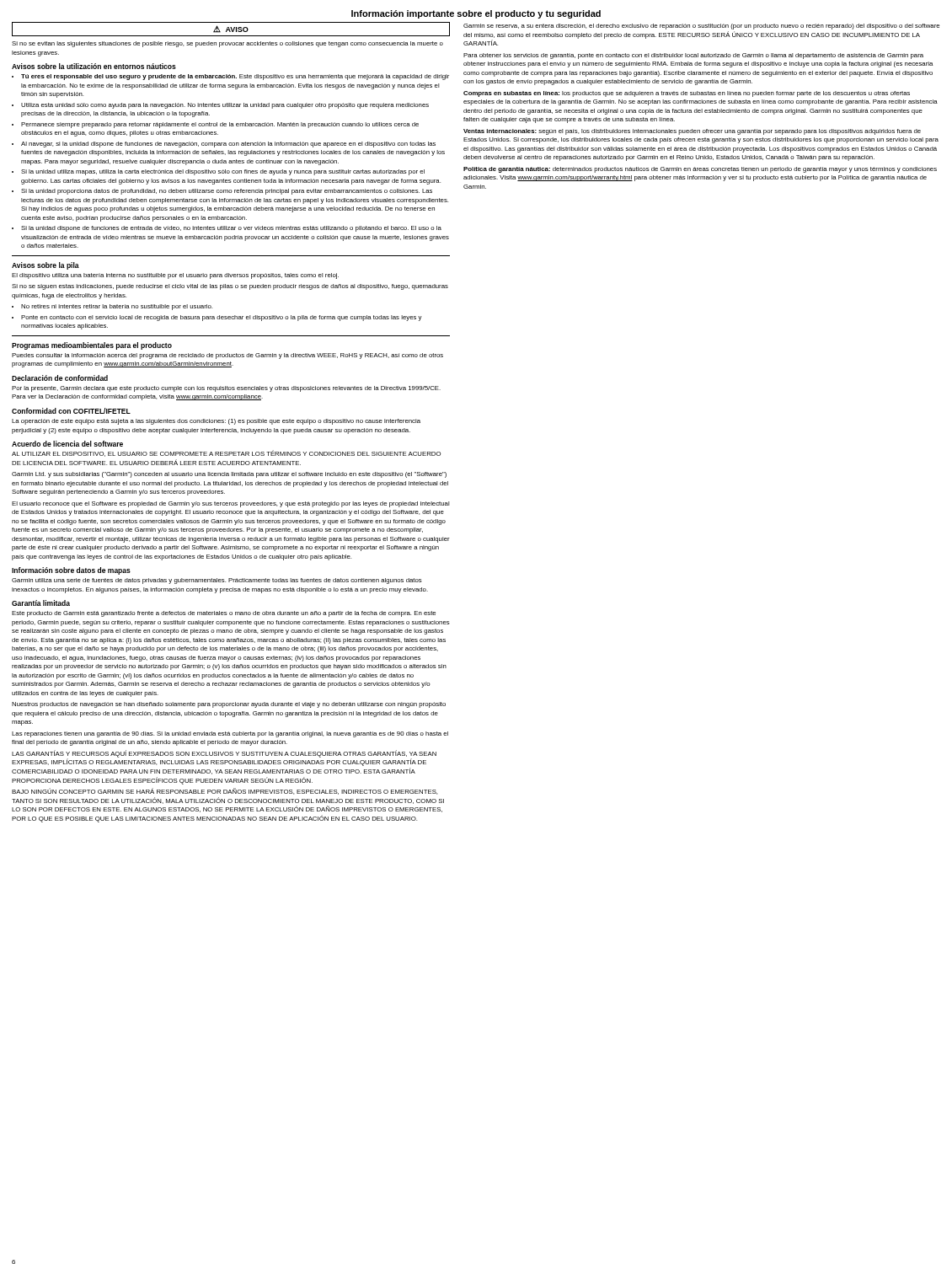Where is the passage that starts "Nuestros productos de navegación se han diseñado"?

point(229,713)
